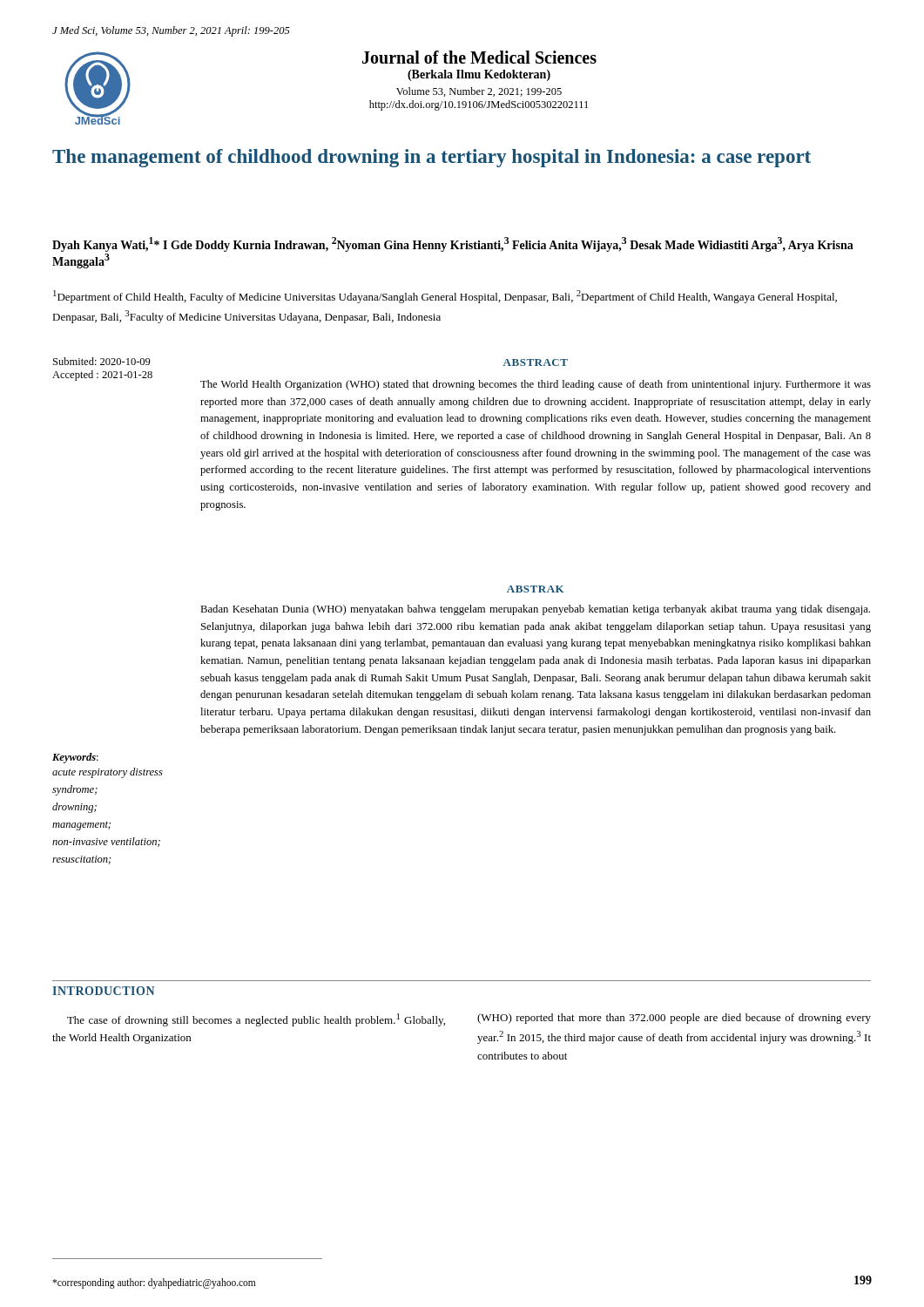Click on the logo
The width and height of the screenshot is (924, 1307).
100,89
